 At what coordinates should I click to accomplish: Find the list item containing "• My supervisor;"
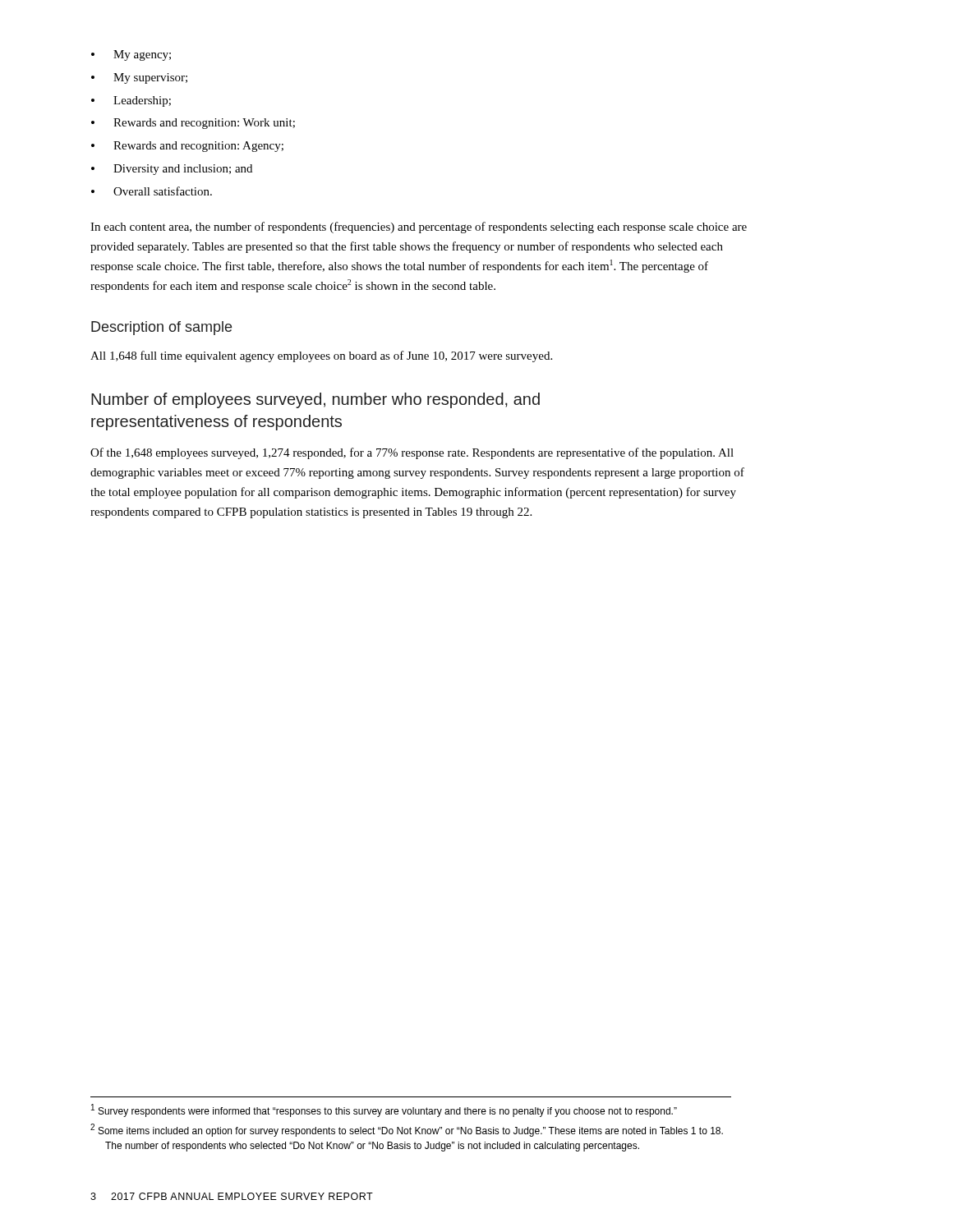pyautogui.click(x=139, y=78)
